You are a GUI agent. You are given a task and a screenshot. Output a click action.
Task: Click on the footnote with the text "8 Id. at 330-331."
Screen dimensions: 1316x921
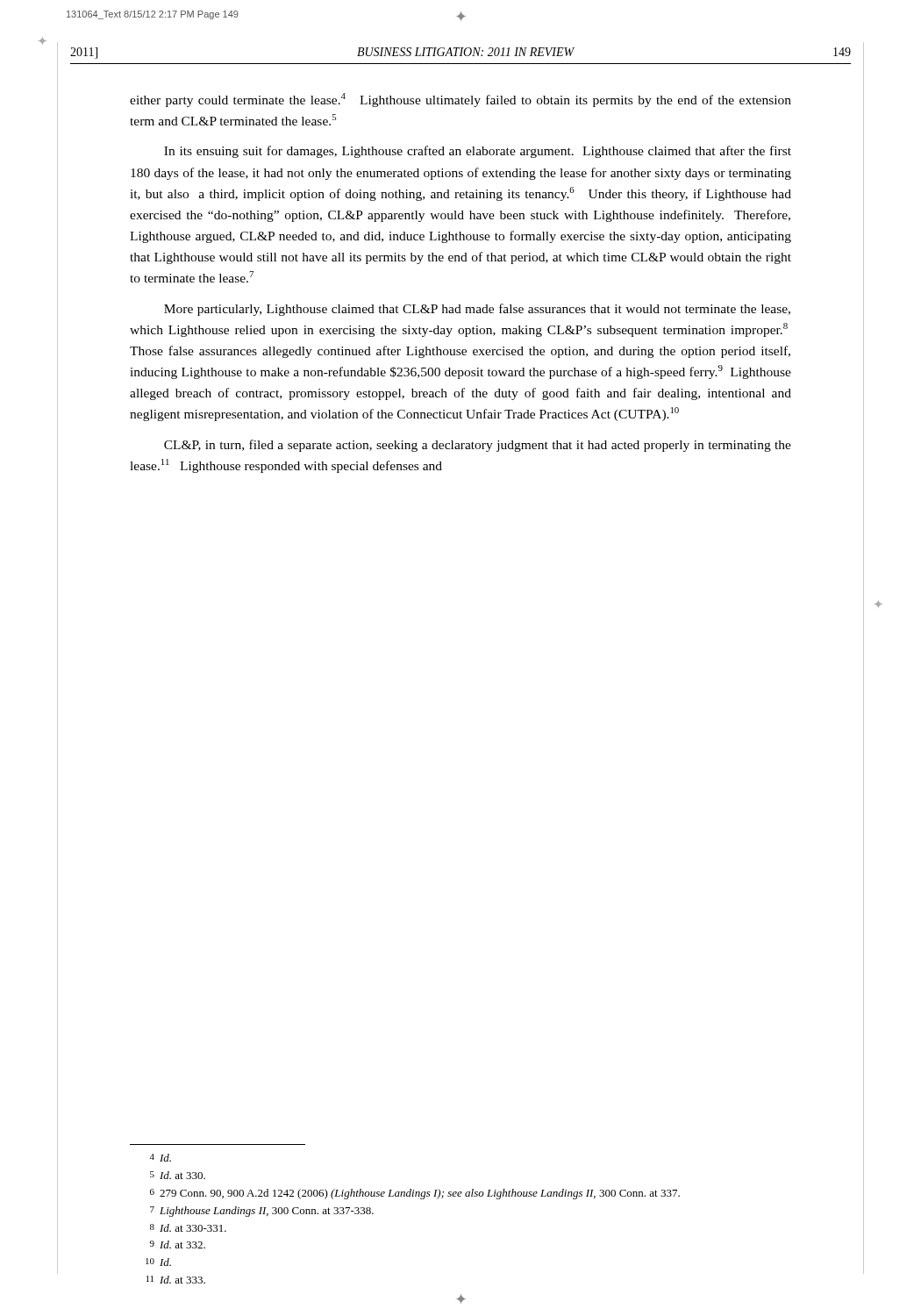(x=188, y=1228)
